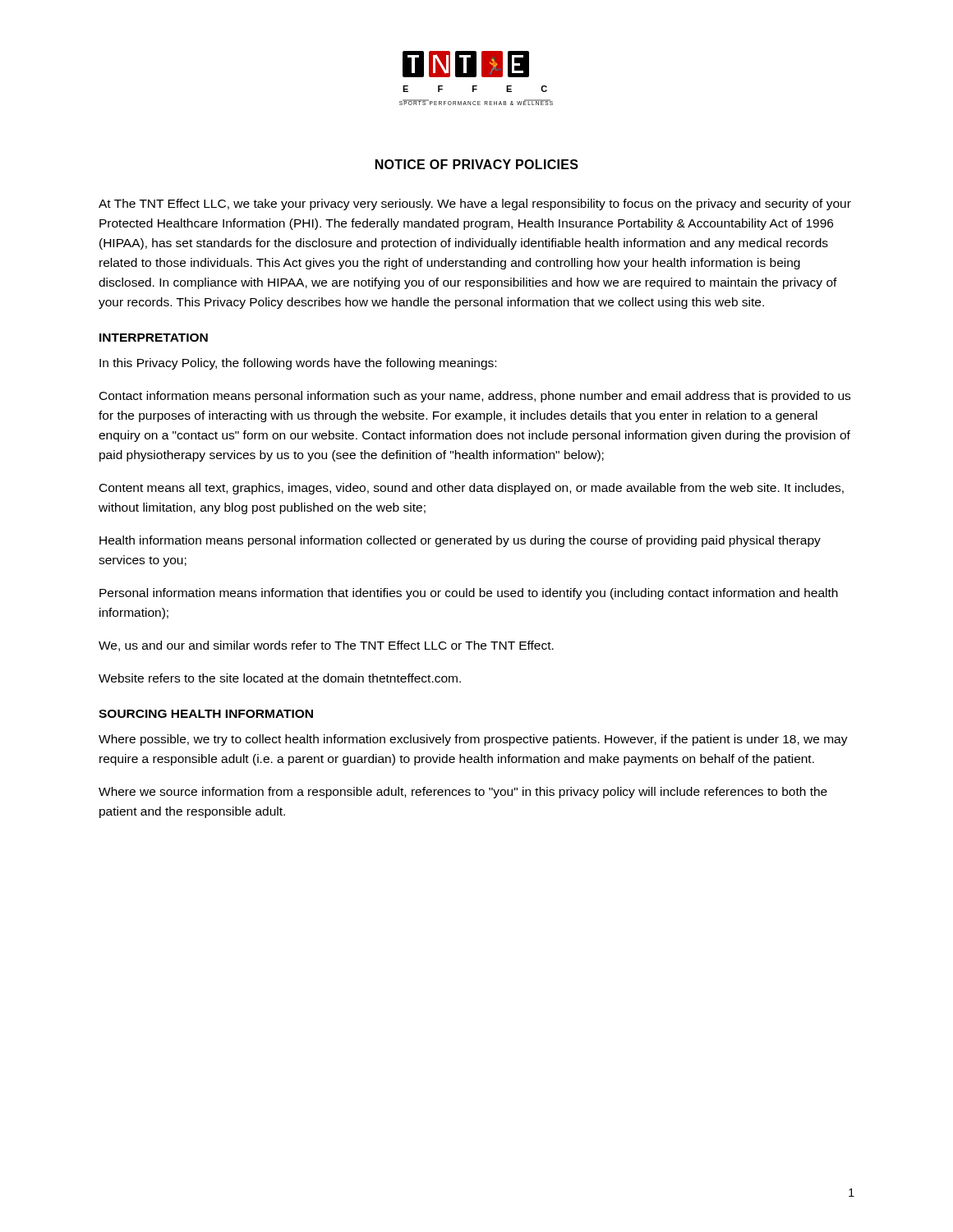Click on the title that says "NOTICE OF PRIVACY POLICIES"

click(476, 165)
